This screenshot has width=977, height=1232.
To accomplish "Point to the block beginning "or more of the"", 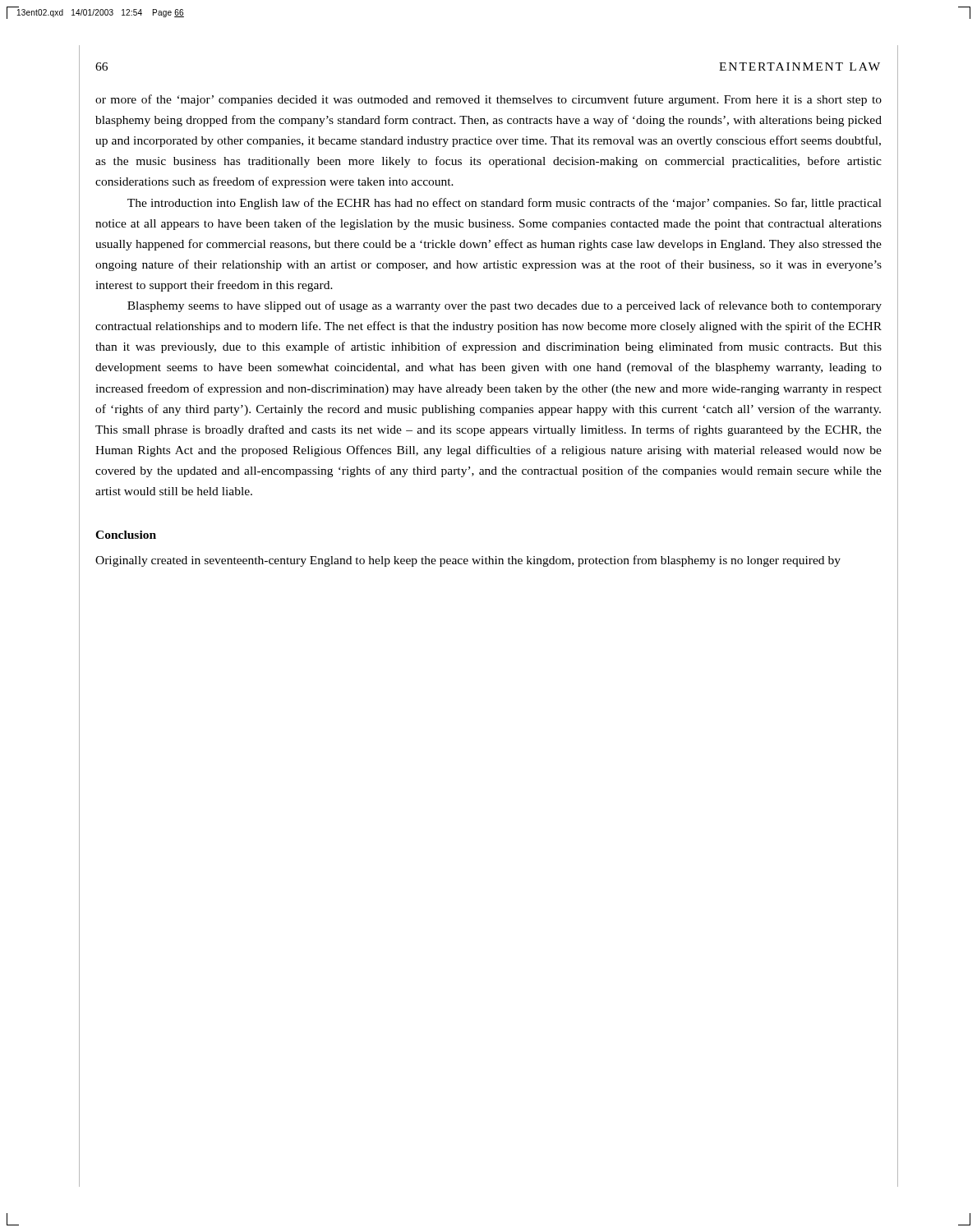I will click(488, 140).
